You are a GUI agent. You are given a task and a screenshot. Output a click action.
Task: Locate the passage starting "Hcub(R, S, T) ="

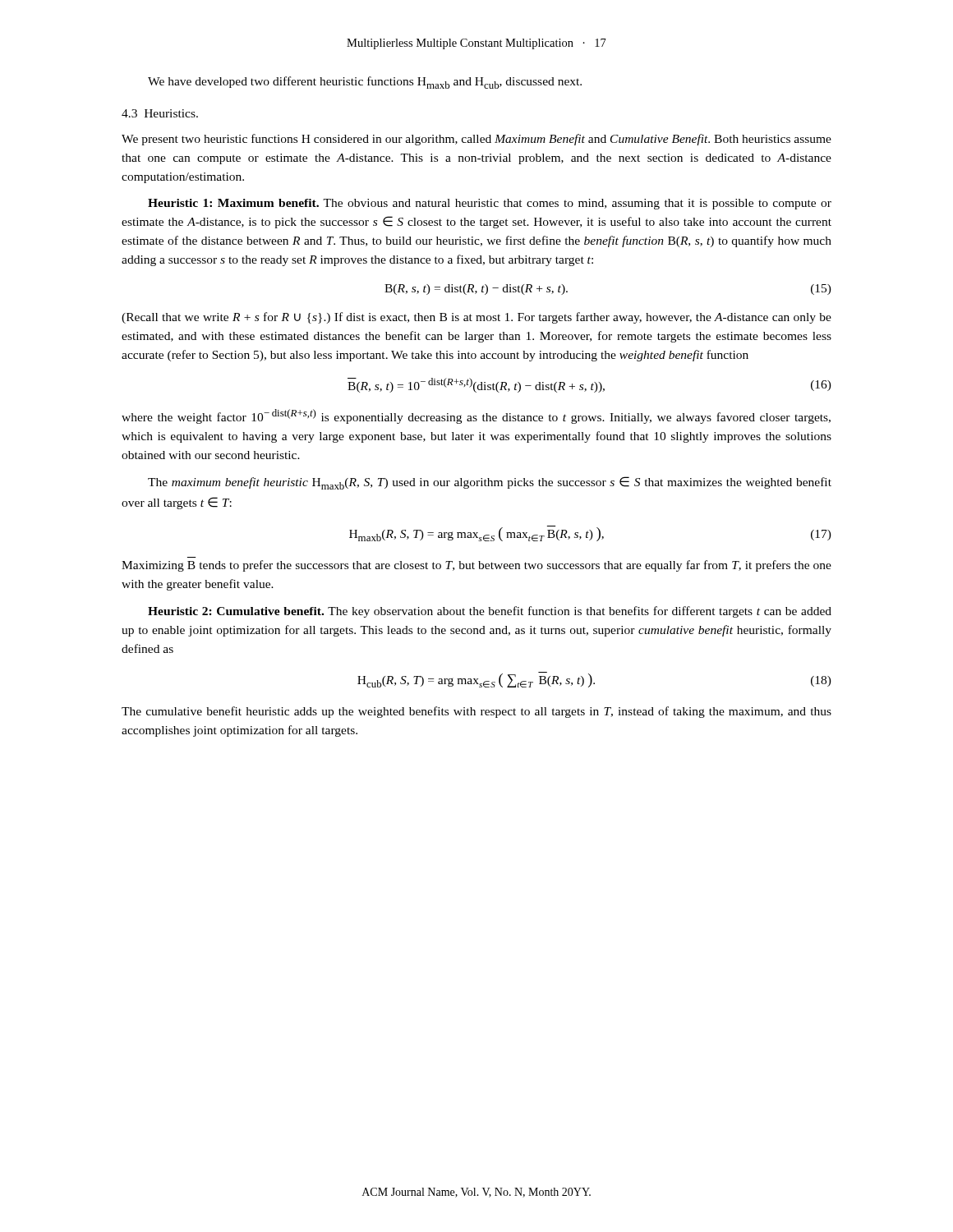(594, 680)
